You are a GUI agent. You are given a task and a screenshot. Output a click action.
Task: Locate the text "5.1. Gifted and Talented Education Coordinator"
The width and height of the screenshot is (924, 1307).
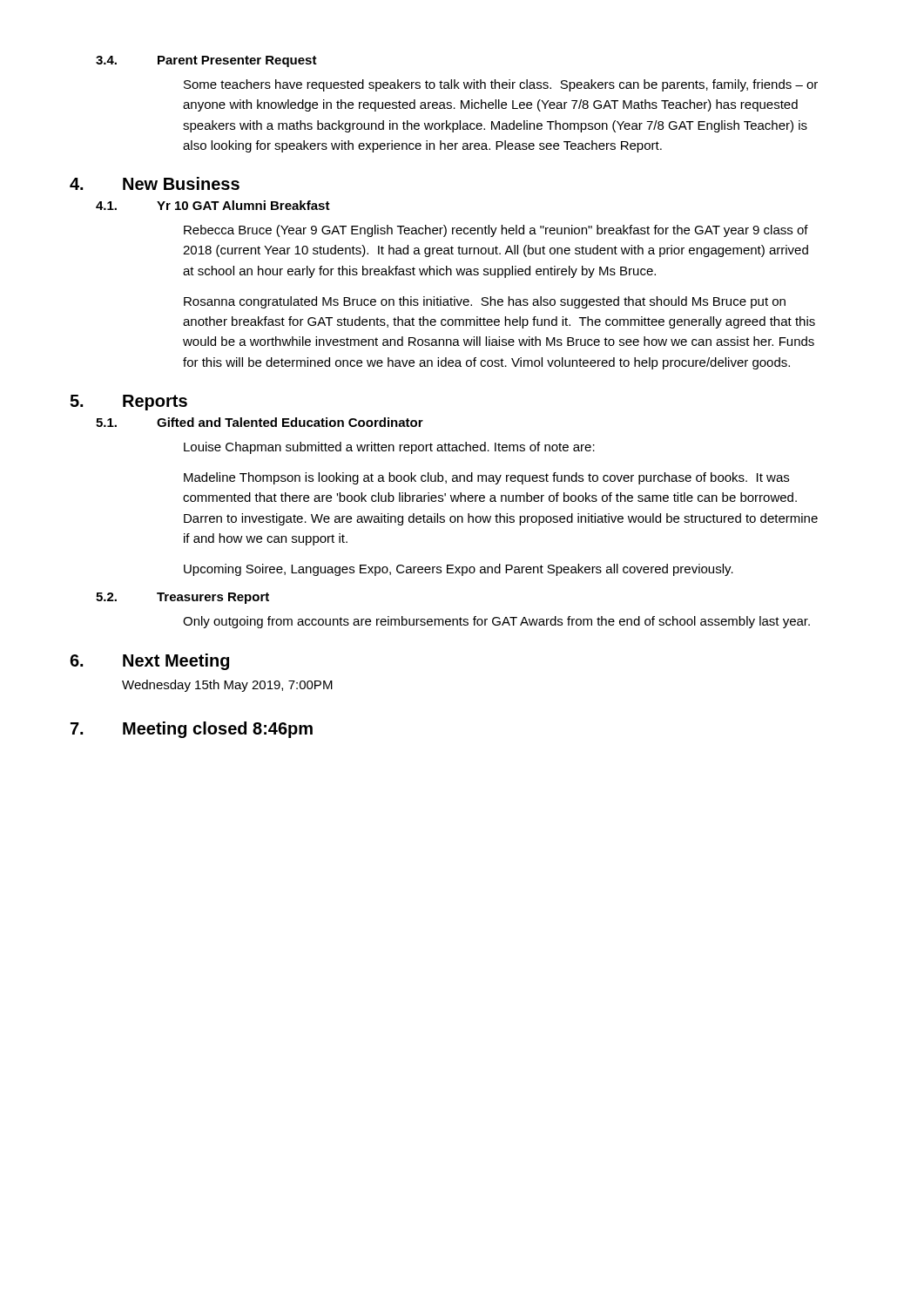point(259,422)
